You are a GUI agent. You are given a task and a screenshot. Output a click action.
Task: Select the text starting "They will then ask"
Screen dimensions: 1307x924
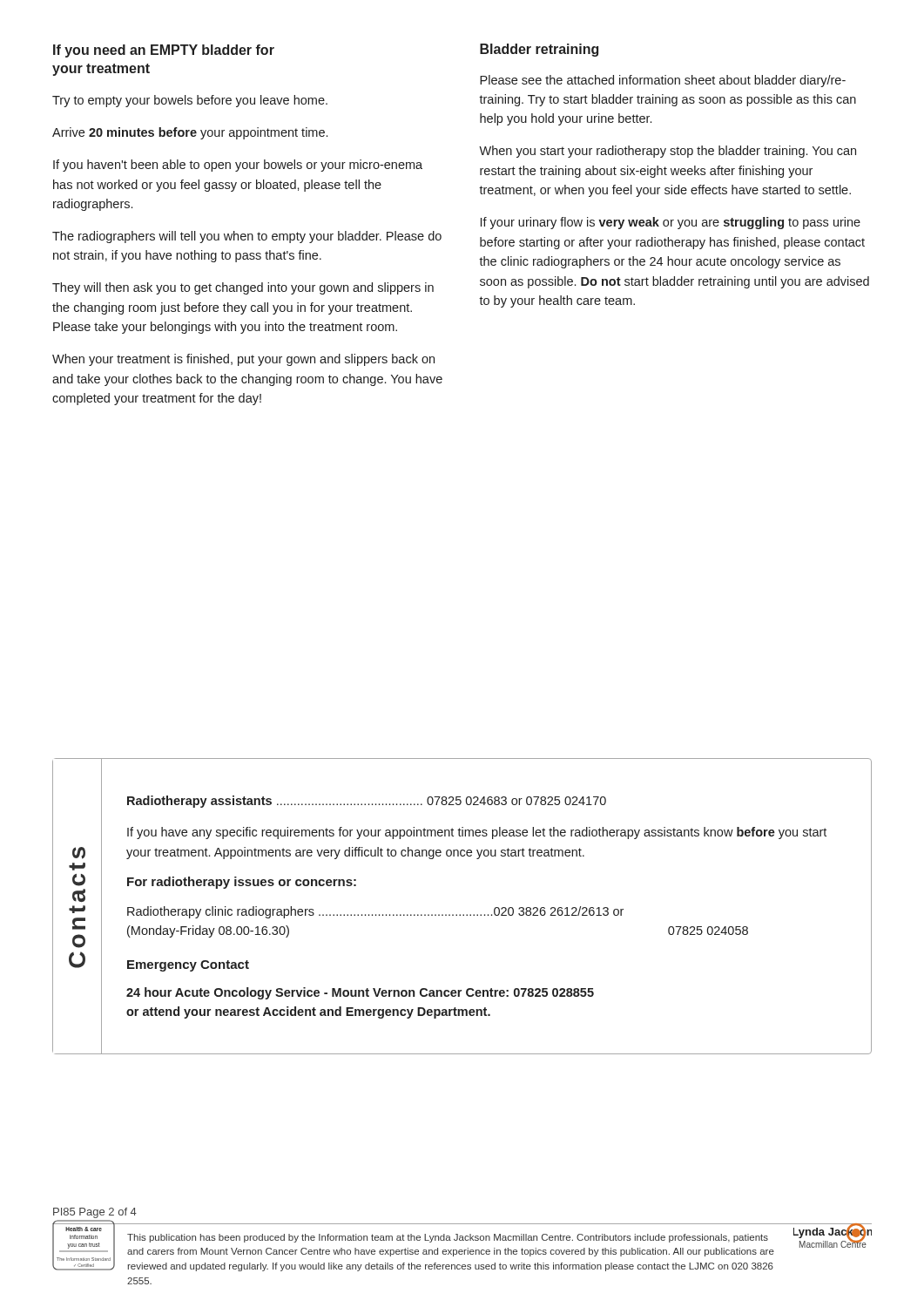[248, 308]
